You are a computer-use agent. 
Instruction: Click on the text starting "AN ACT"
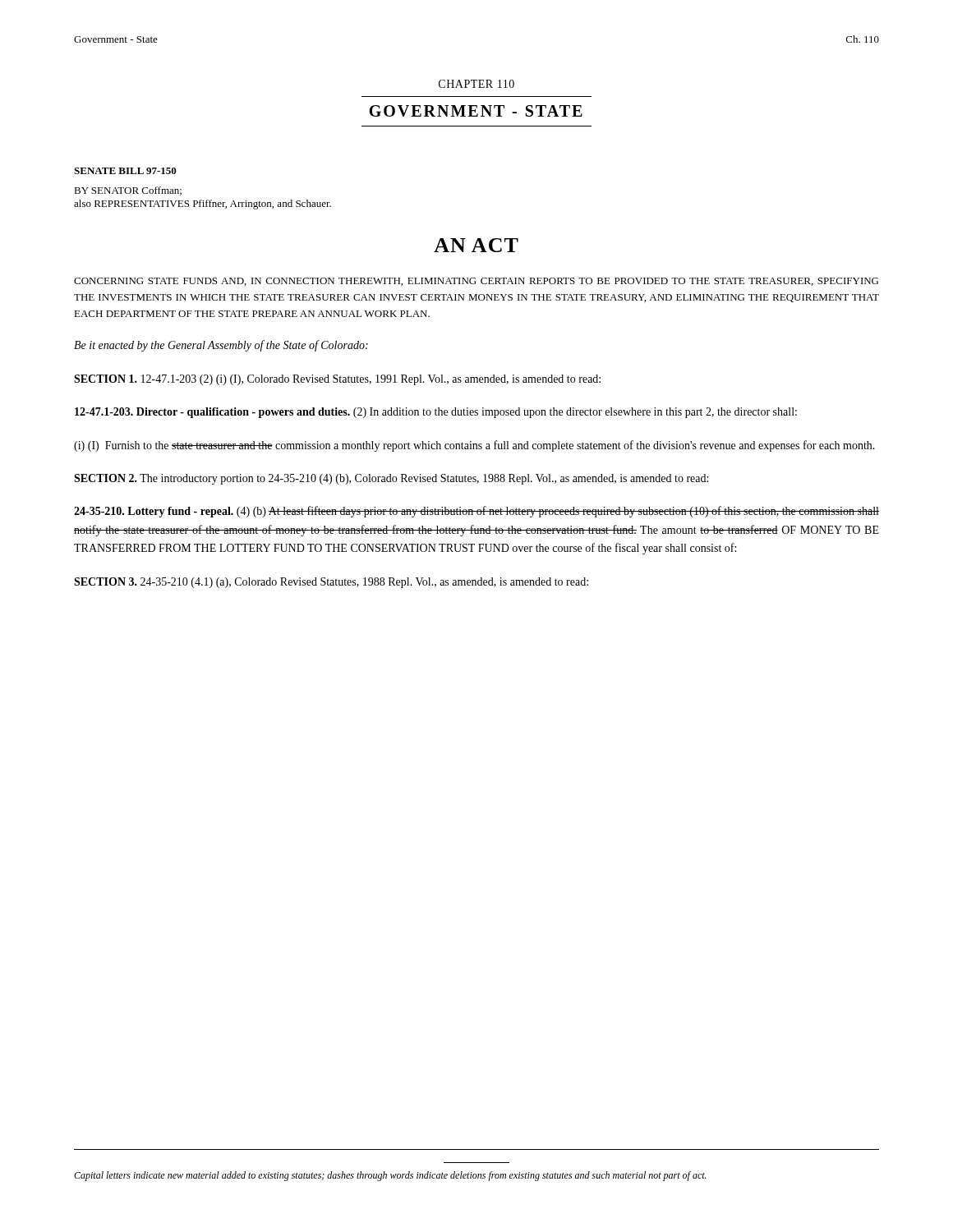(476, 245)
